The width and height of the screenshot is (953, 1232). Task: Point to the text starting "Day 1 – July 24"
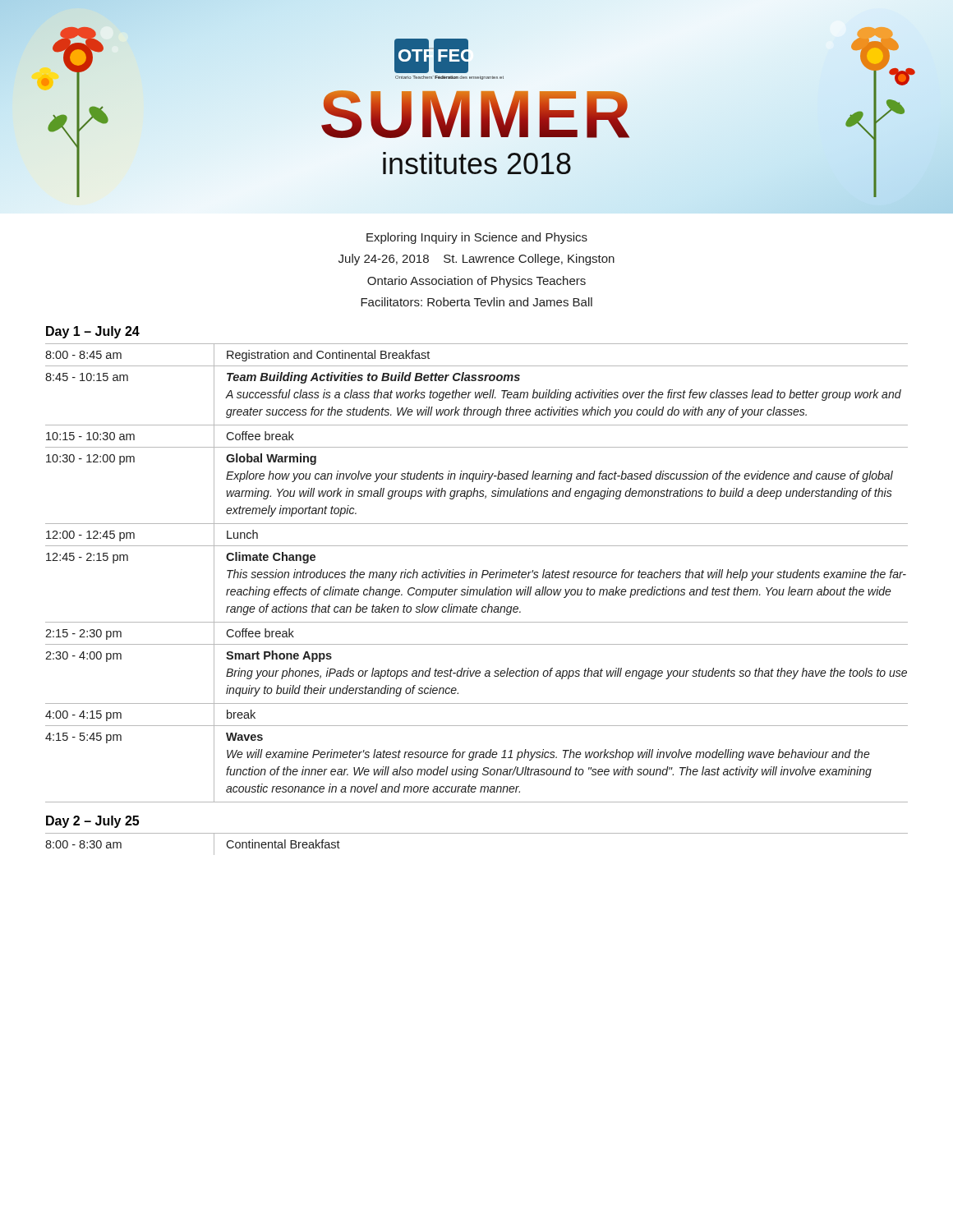point(92,331)
